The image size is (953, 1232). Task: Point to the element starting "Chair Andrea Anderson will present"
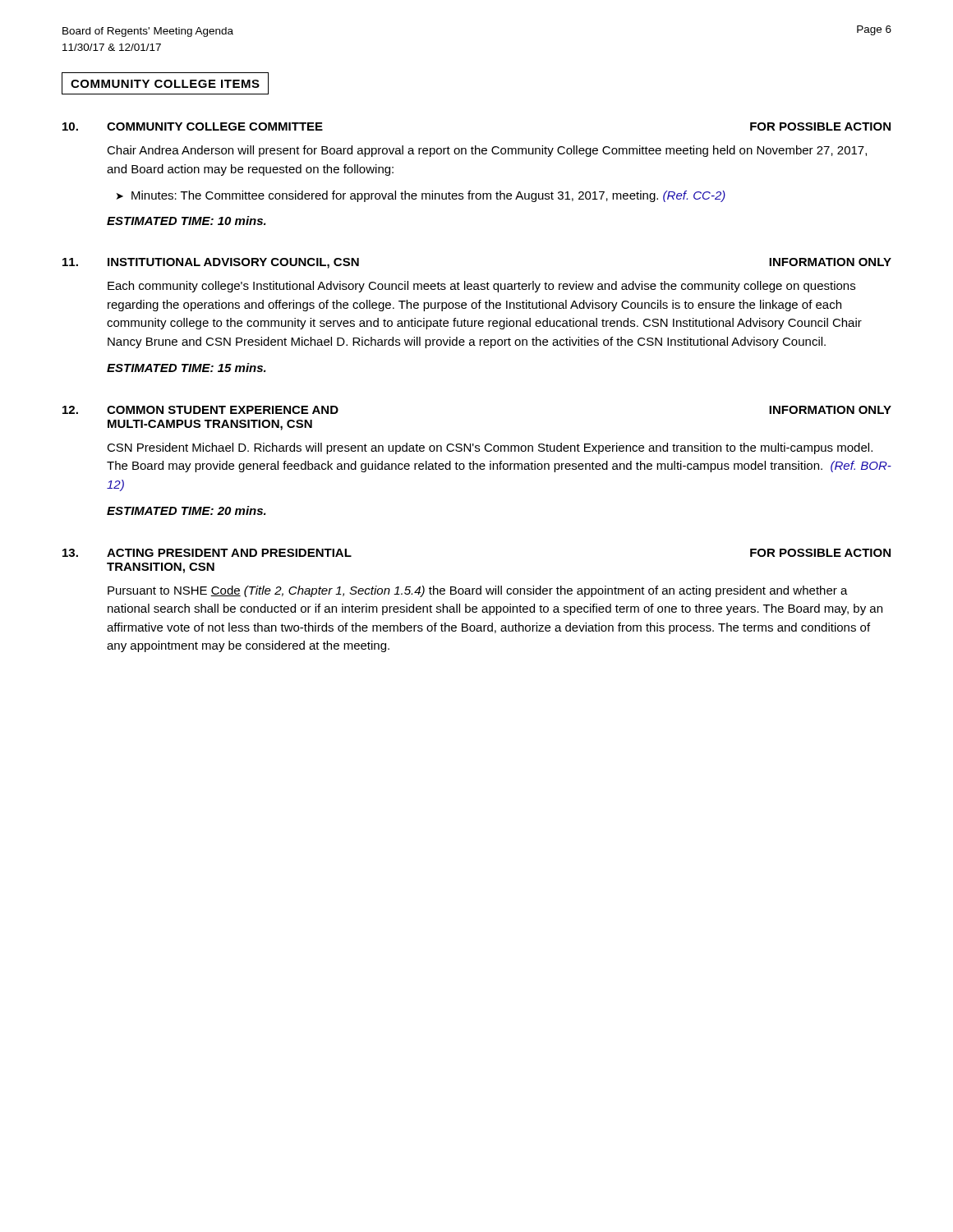(x=499, y=186)
